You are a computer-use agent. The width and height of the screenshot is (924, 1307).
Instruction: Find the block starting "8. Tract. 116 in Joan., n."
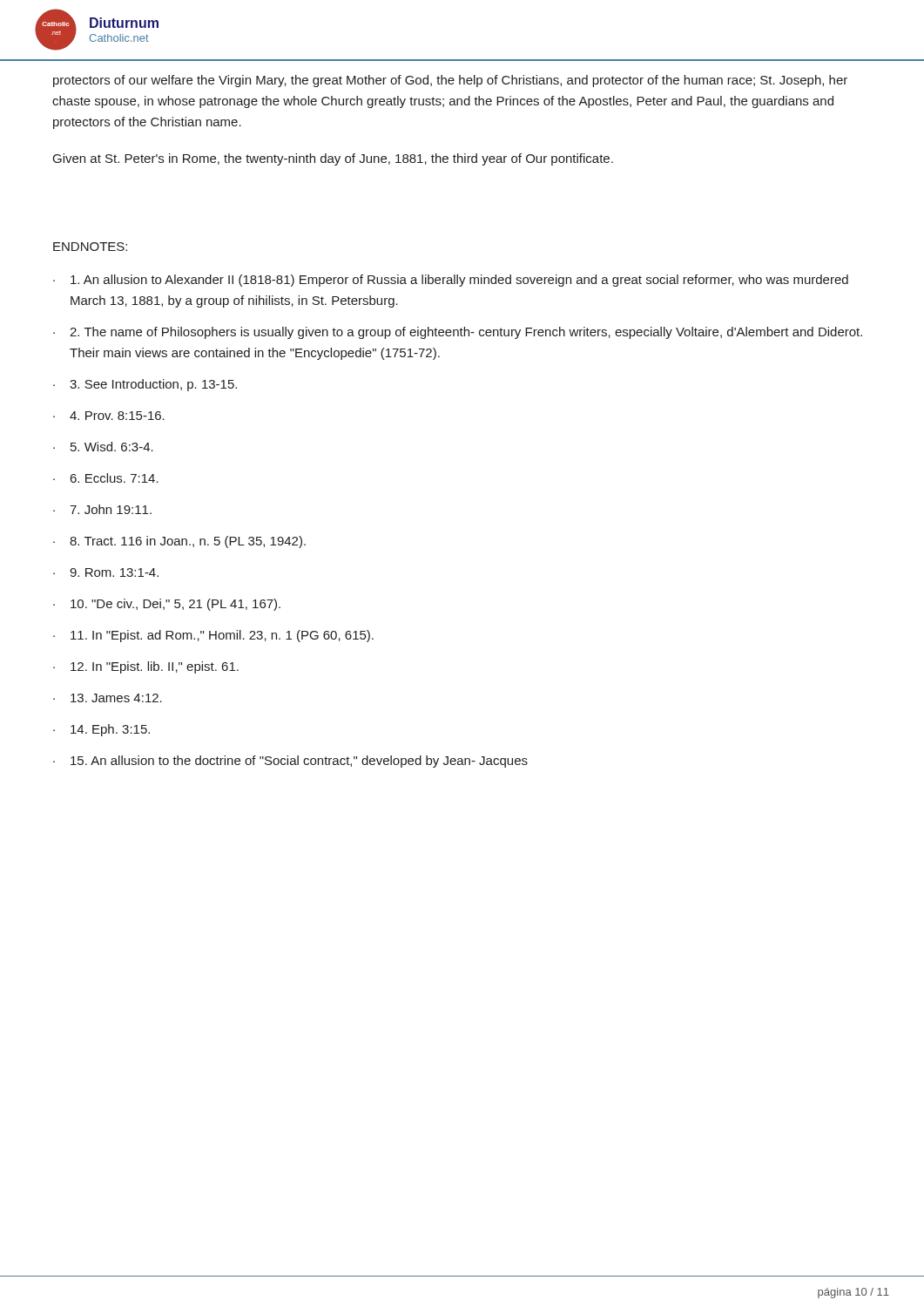tap(188, 541)
